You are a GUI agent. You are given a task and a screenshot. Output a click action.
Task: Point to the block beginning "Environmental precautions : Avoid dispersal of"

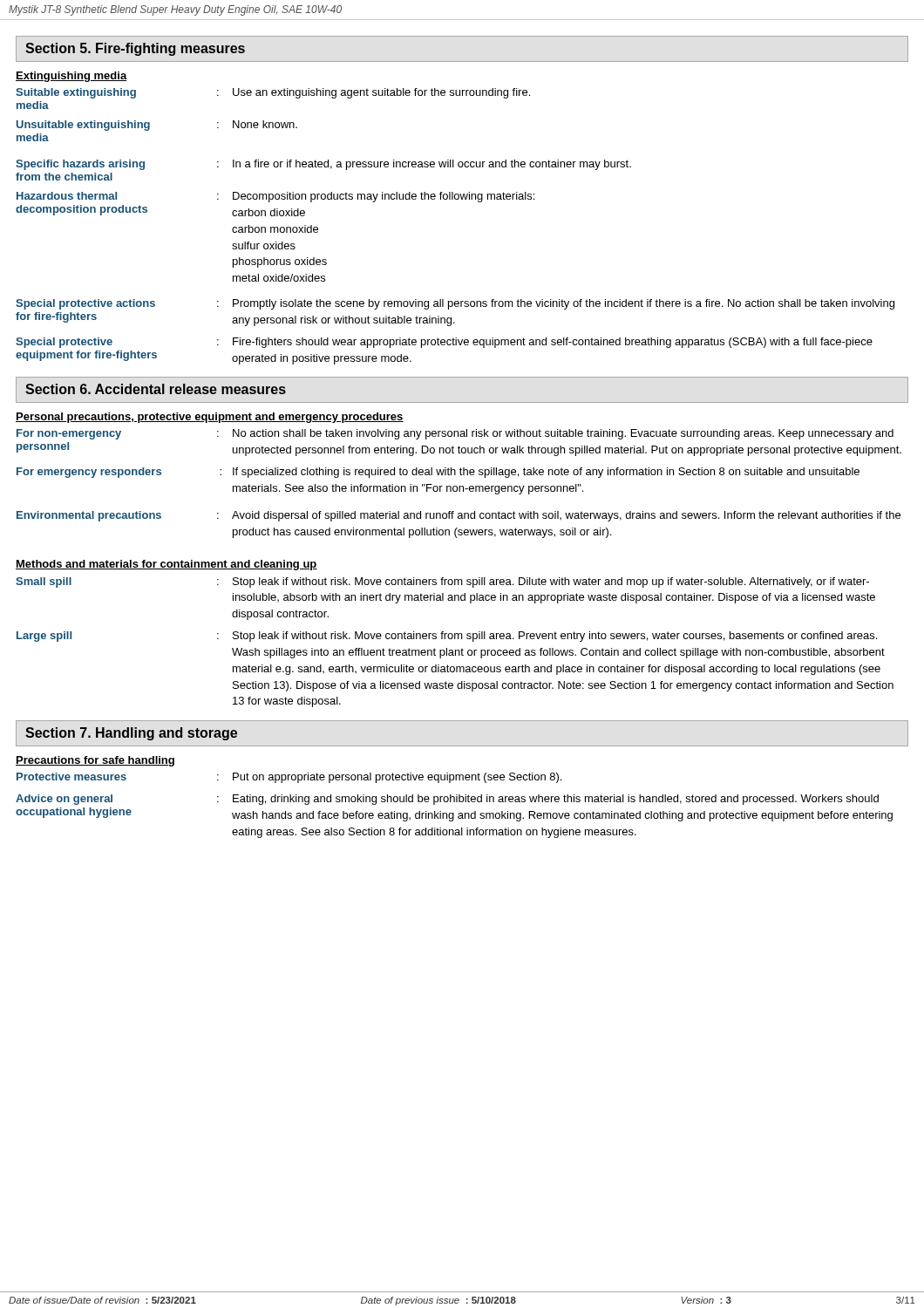tap(462, 524)
